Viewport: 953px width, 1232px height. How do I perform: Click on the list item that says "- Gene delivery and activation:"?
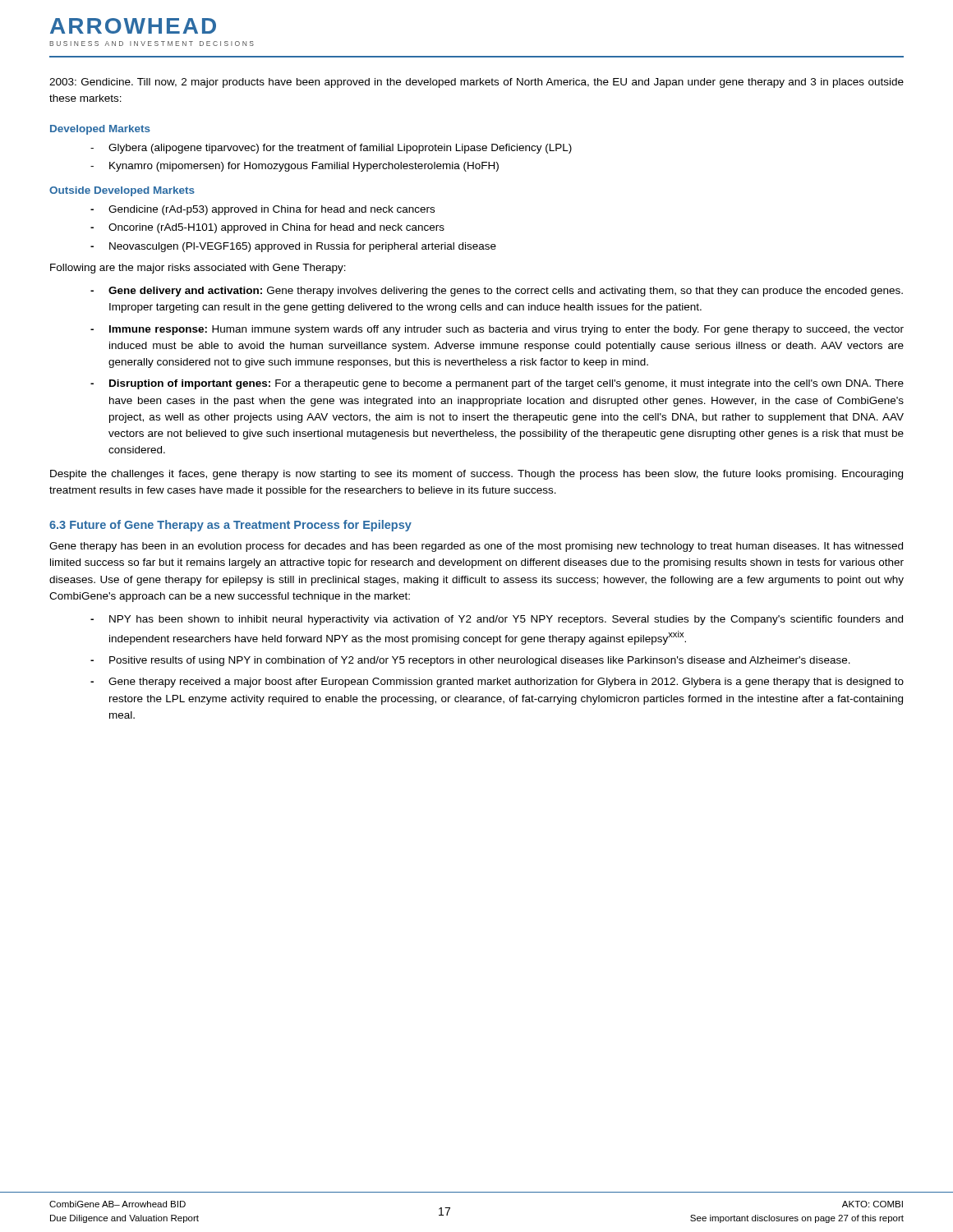tap(497, 299)
